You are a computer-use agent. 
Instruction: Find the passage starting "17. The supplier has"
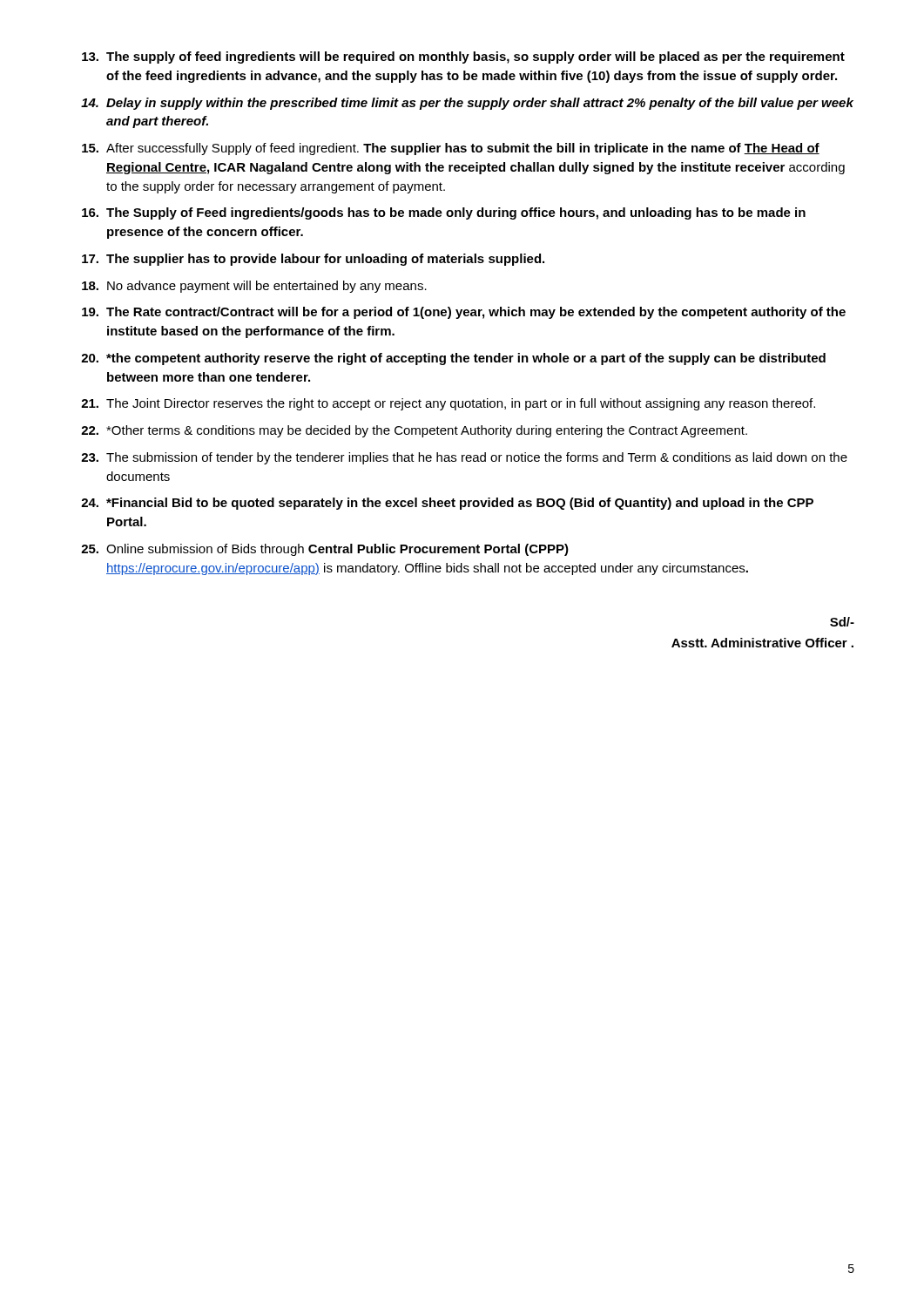coord(462,258)
